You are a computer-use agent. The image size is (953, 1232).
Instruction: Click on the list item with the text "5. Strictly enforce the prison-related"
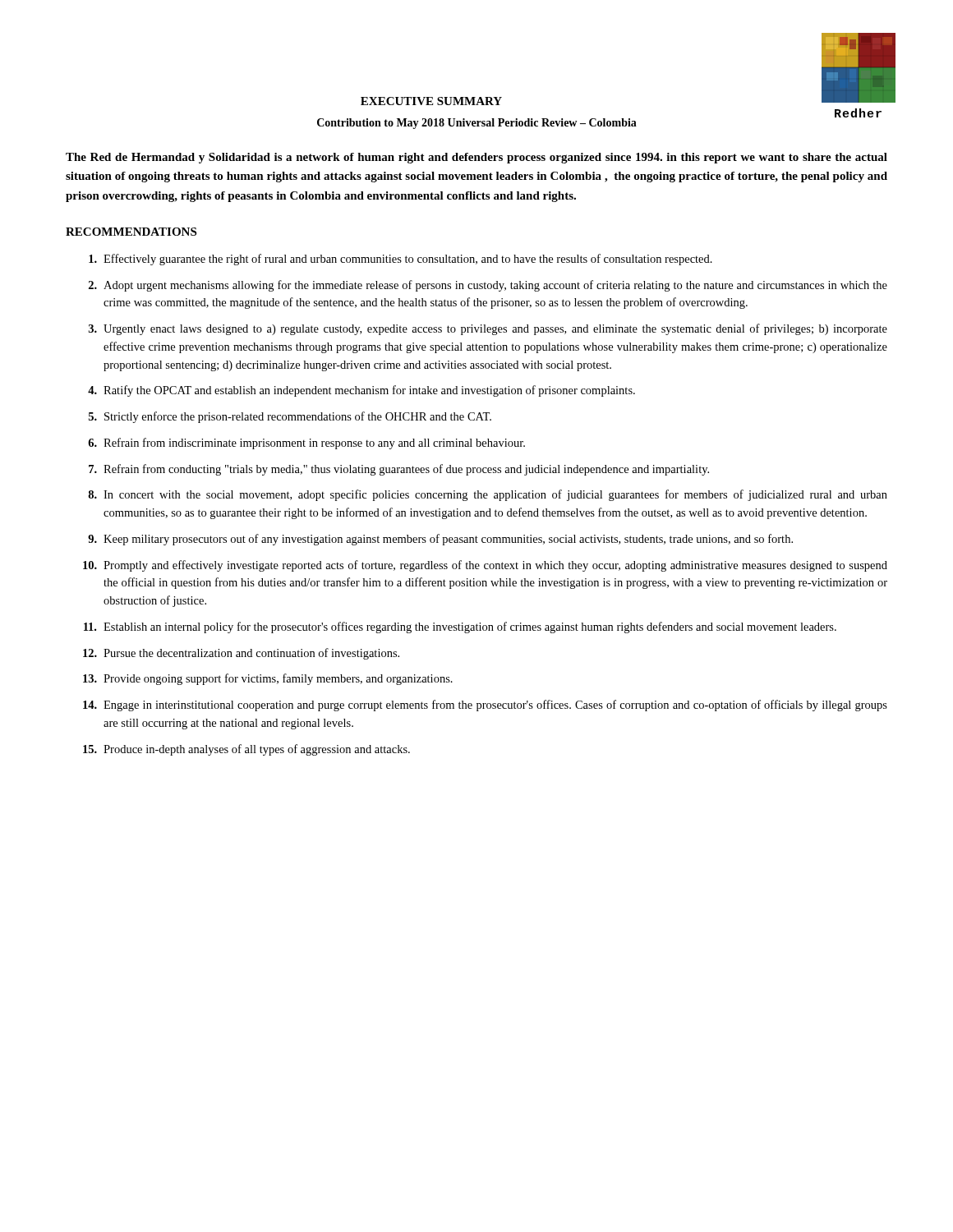tap(476, 417)
